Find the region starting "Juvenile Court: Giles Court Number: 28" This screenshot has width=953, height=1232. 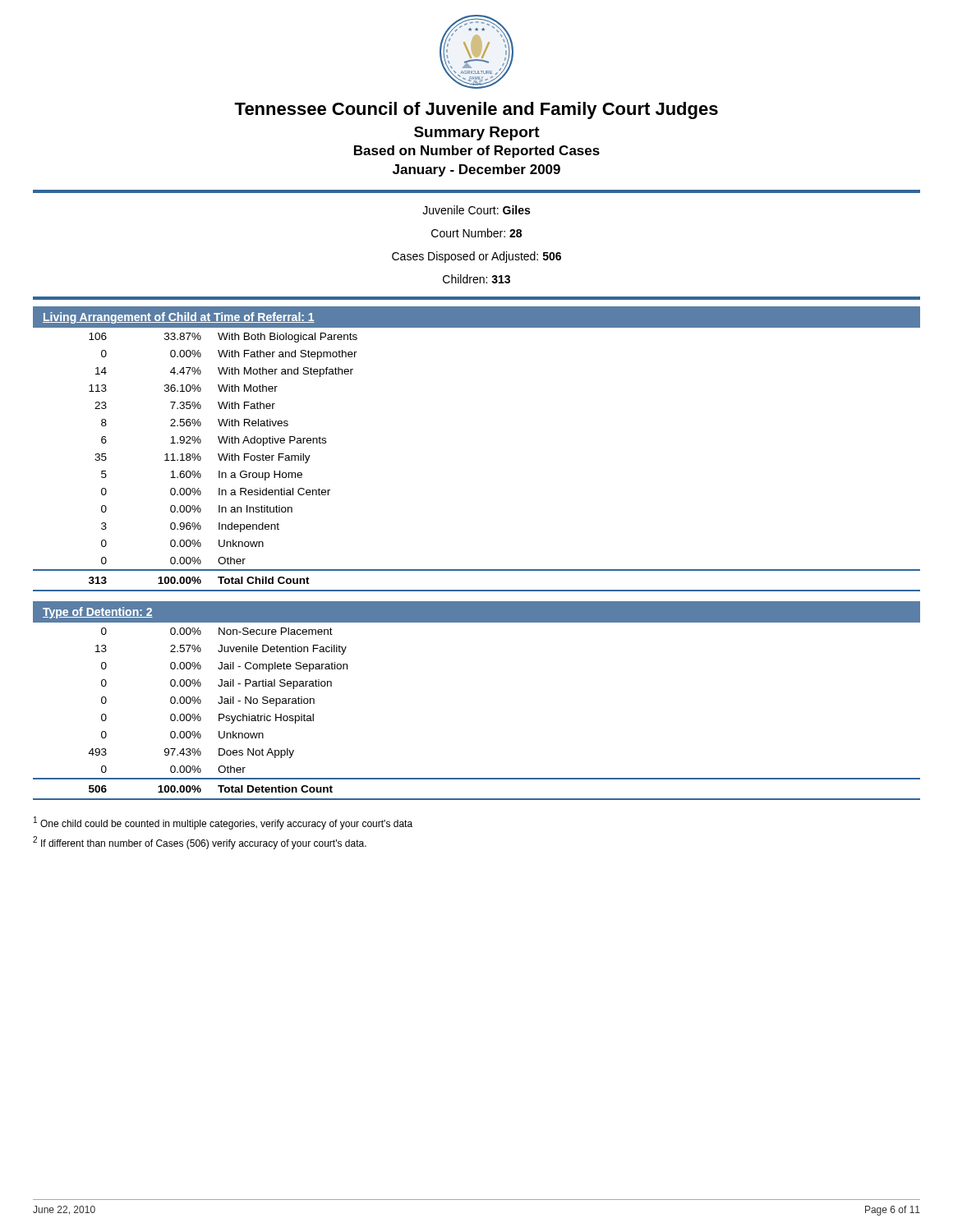point(476,245)
